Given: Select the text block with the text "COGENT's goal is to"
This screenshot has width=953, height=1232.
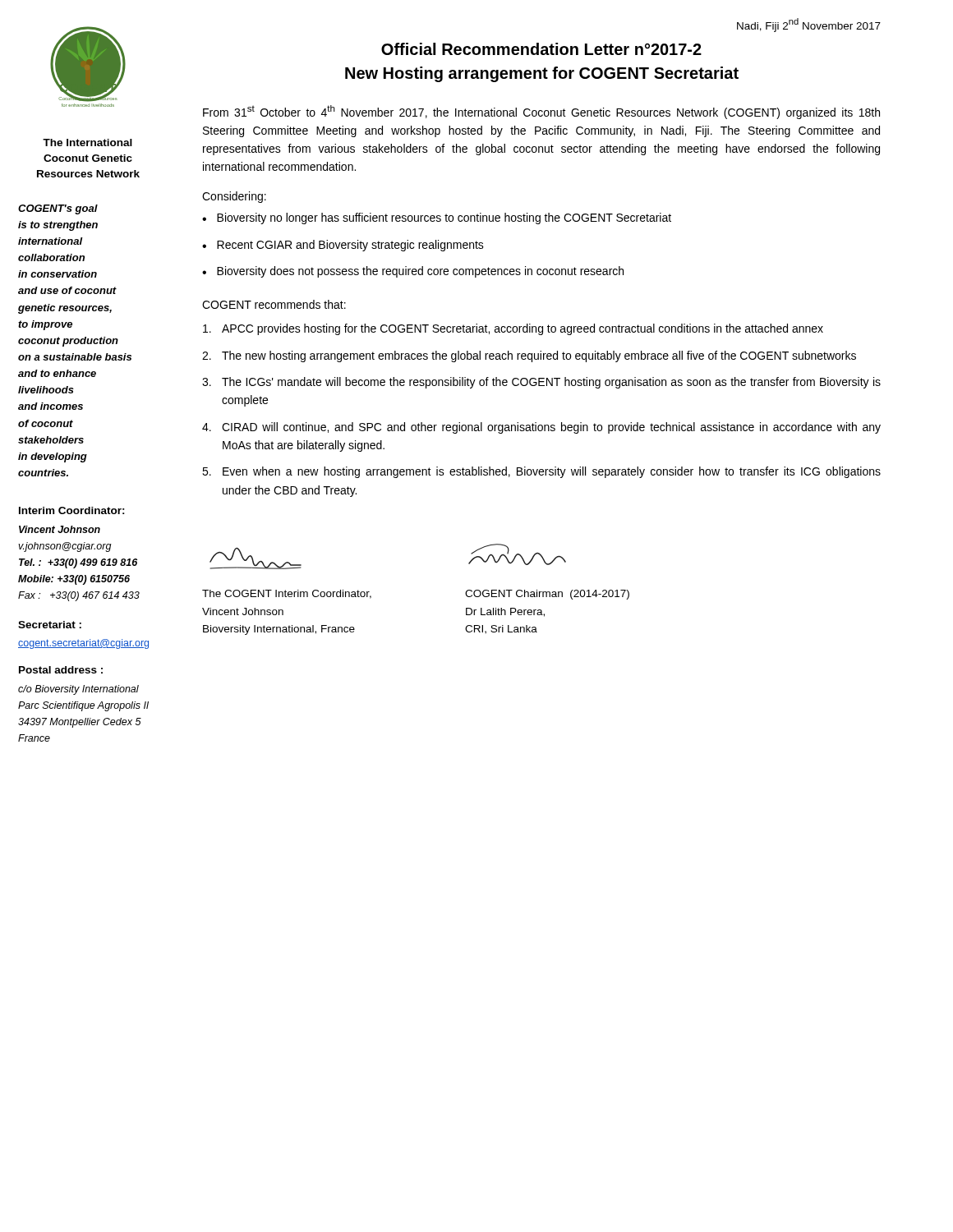Looking at the screenshot, I should [x=75, y=340].
